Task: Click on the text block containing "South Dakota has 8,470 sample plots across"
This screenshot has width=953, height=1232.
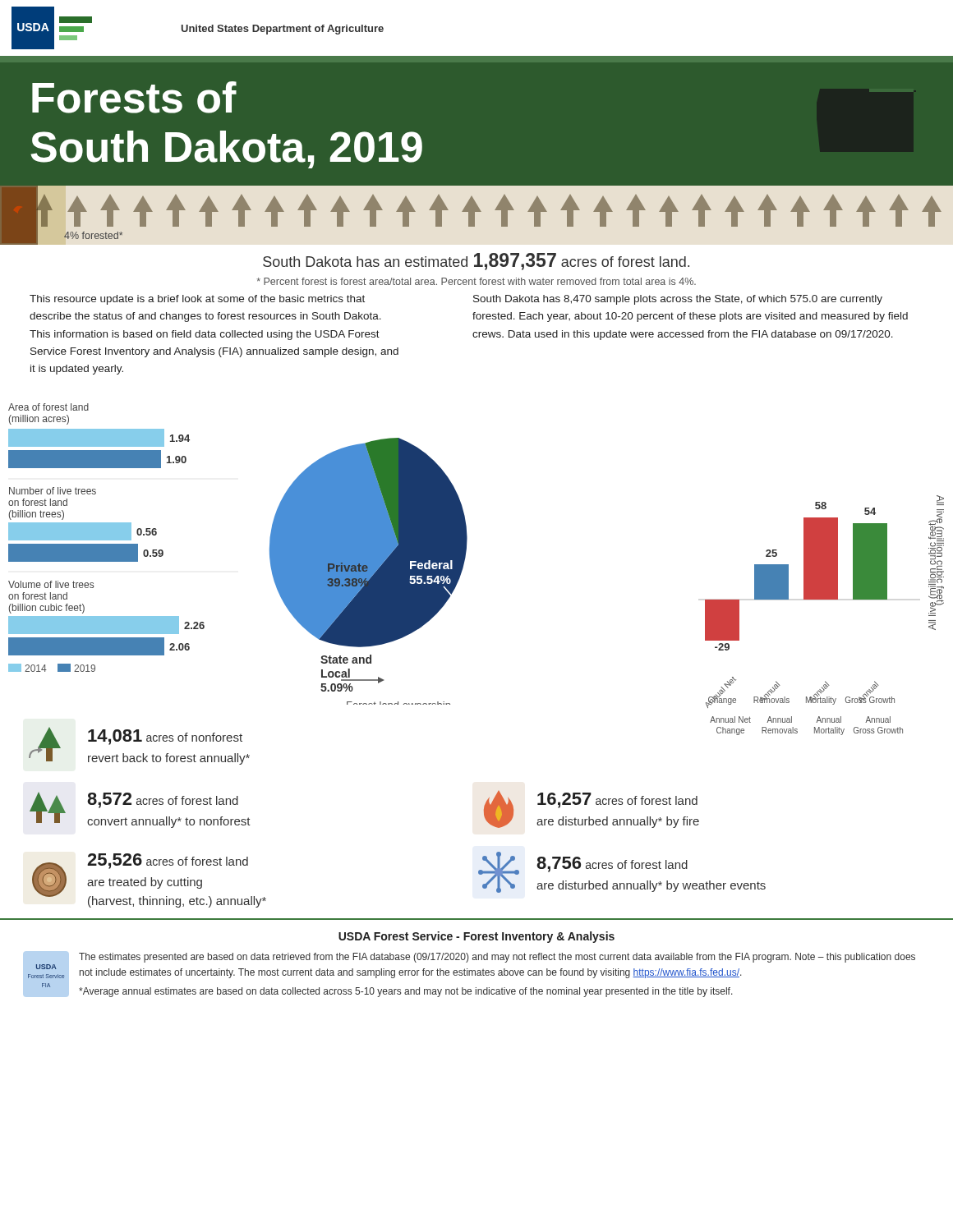Action: coord(690,316)
